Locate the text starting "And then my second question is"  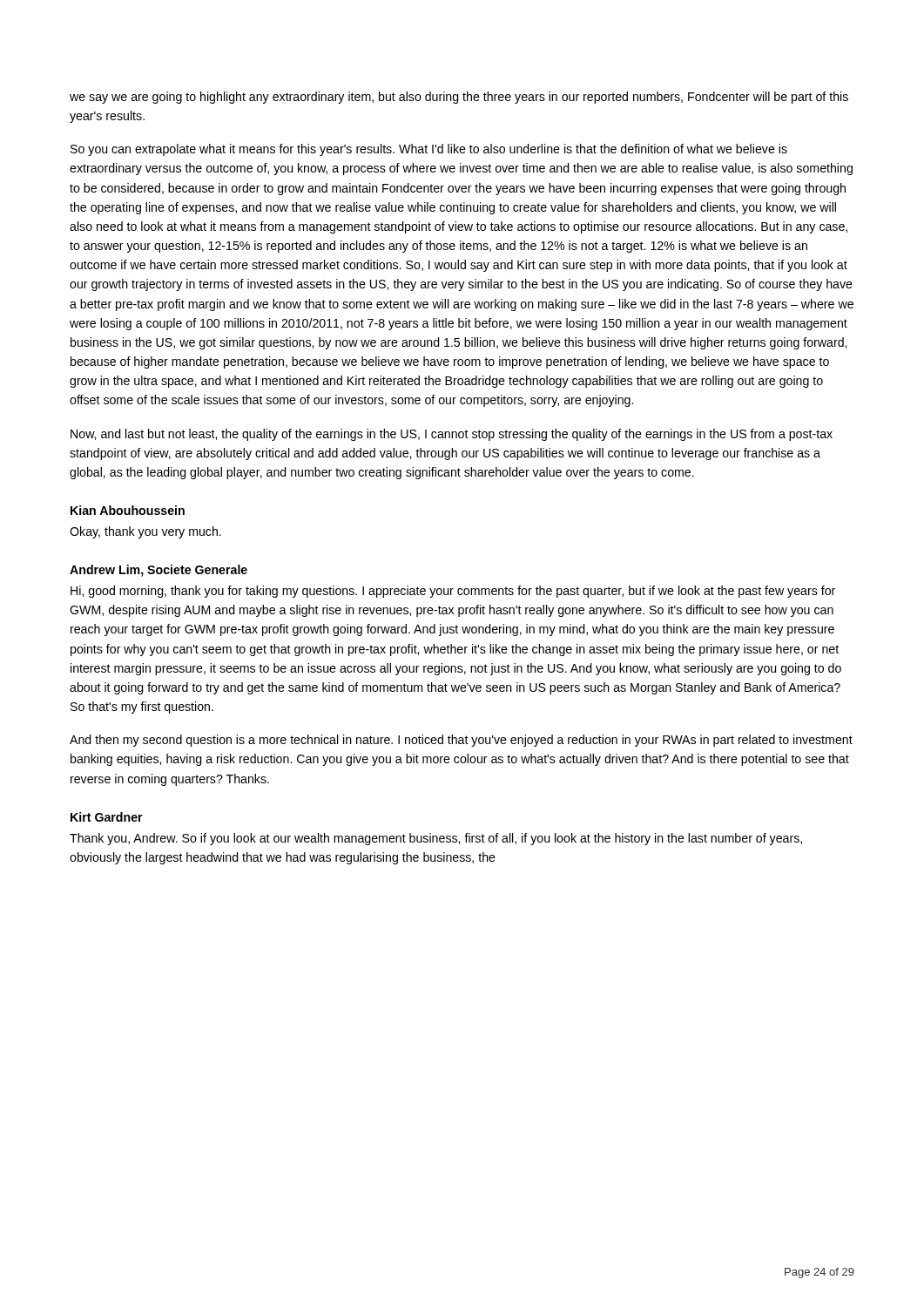[x=461, y=759]
